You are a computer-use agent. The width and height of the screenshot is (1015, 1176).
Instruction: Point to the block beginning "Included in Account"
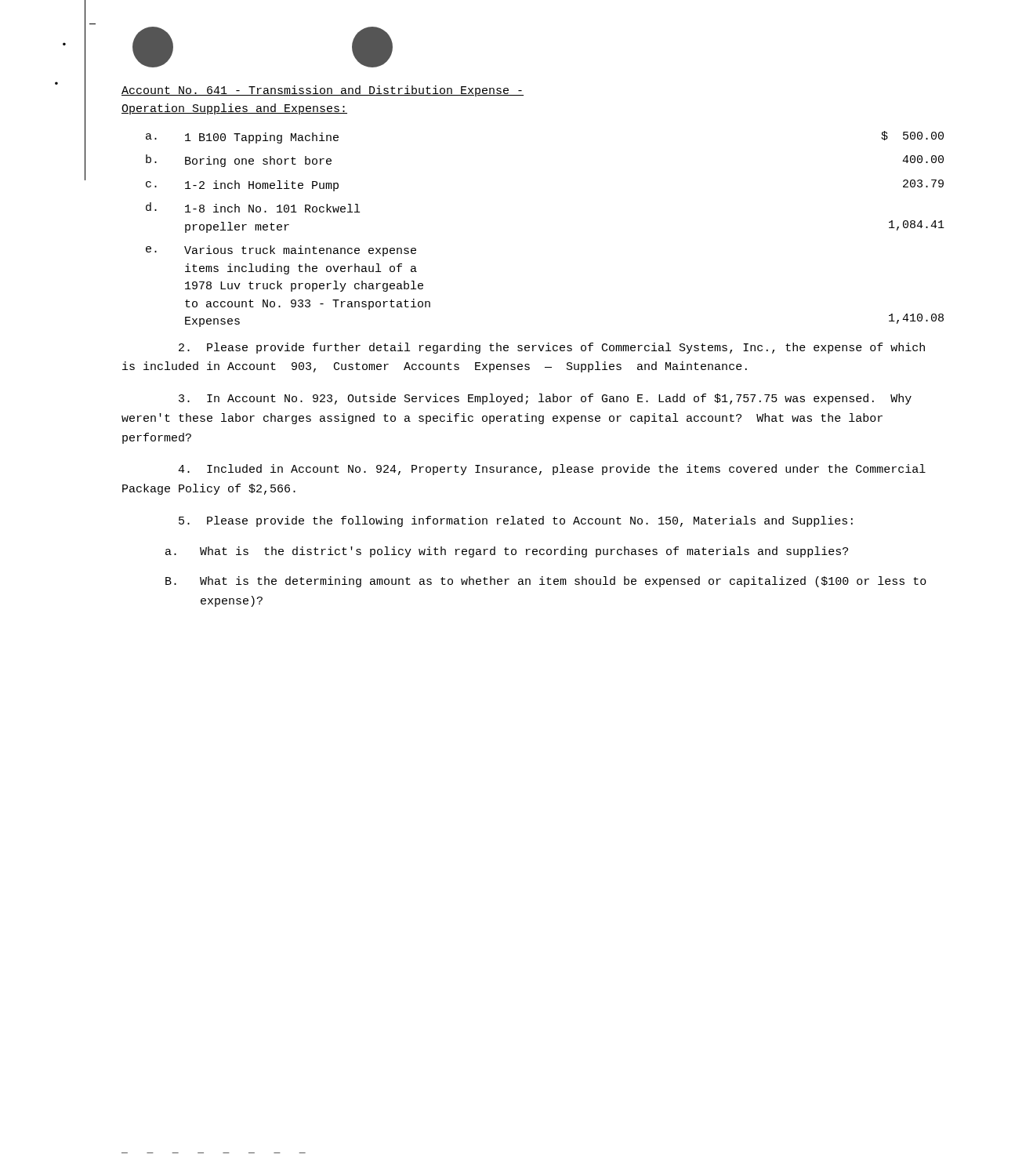coord(524,480)
